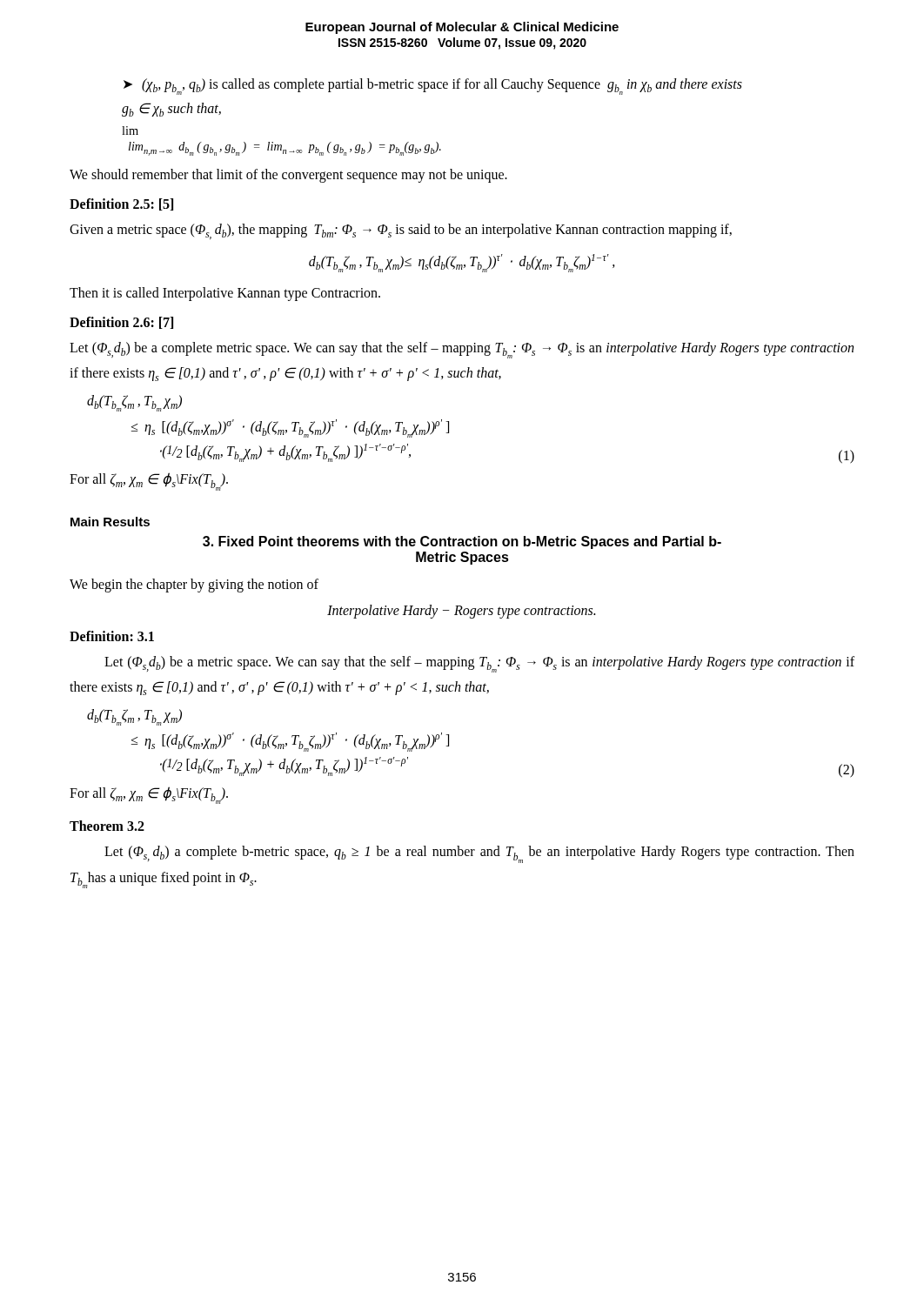Select the text block with the text "Given a metric space (Φs,"
The width and height of the screenshot is (924, 1305).
[x=401, y=231]
